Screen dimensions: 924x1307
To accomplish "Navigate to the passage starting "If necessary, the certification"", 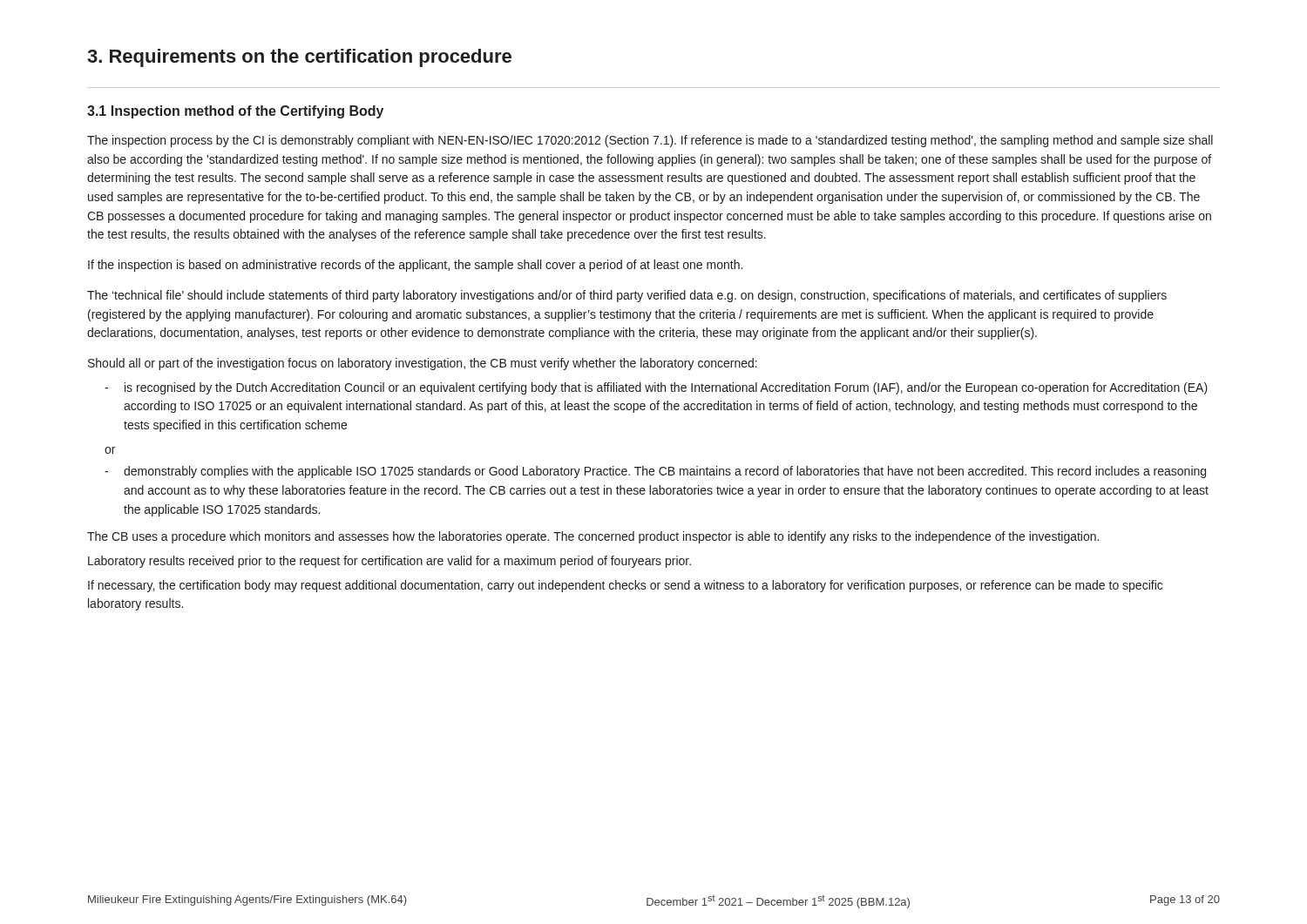I will point(625,594).
